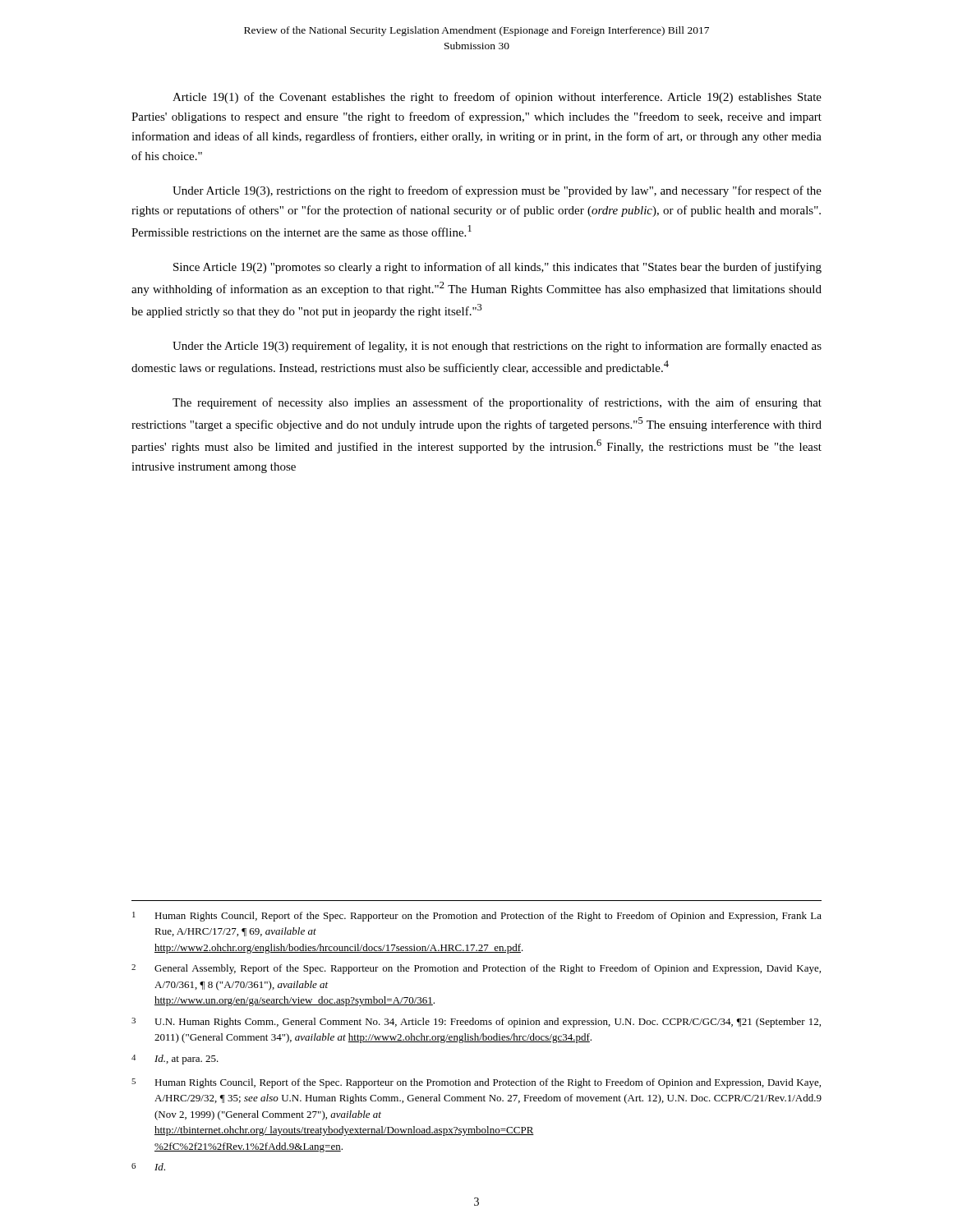Viewport: 953px width, 1232px height.
Task: Navigate to the passage starting "Since Article 19(2) "promotes"
Action: click(x=476, y=289)
